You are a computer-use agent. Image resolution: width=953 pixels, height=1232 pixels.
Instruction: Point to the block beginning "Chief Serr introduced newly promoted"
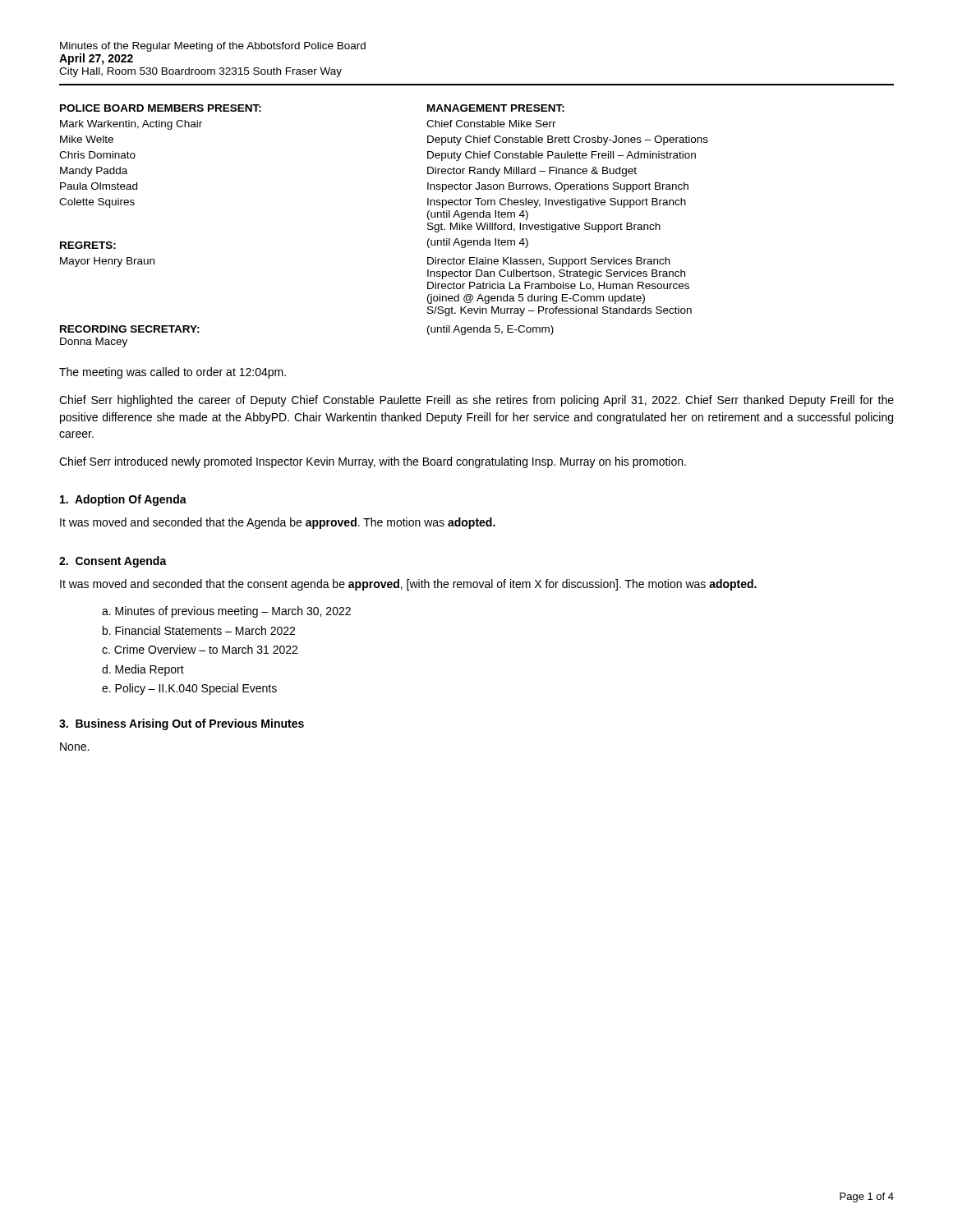[x=373, y=462]
